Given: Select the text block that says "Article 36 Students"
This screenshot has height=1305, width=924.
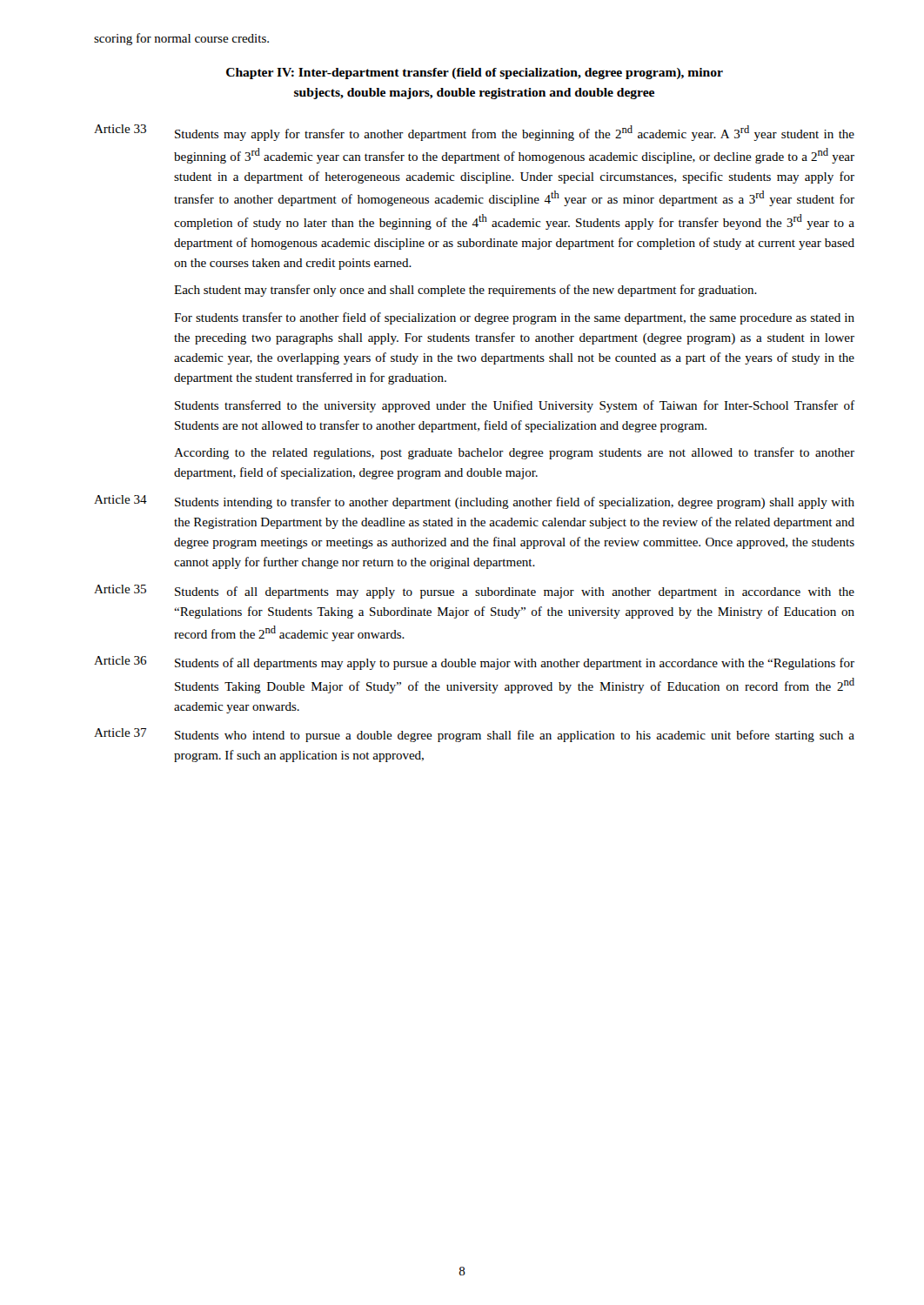Looking at the screenshot, I should (x=474, y=685).
